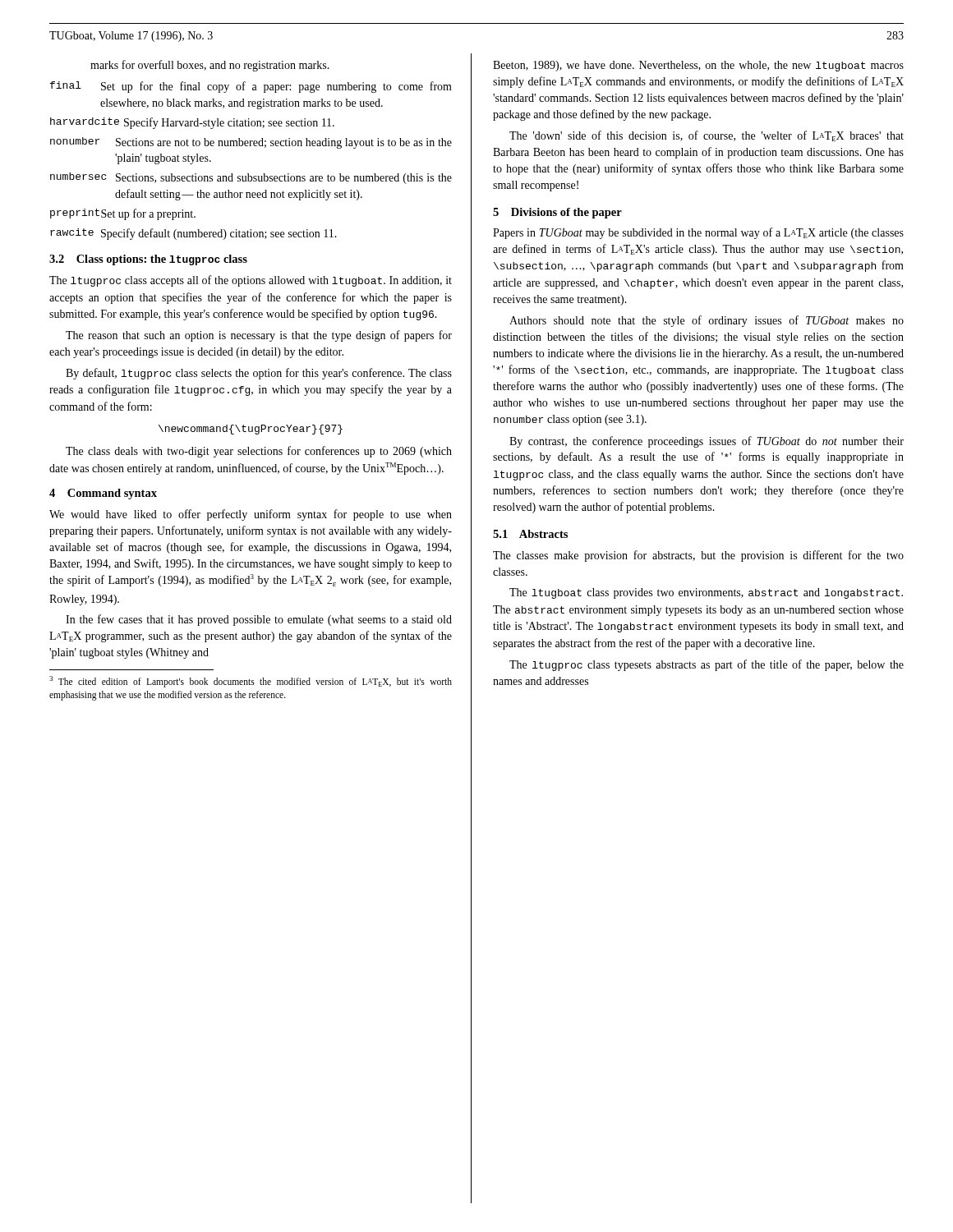Image resolution: width=953 pixels, height=1232 pixels.
Task: Click on the list item containing "preprint Set up for a preprint."
Action: click(x=123, y=214)
